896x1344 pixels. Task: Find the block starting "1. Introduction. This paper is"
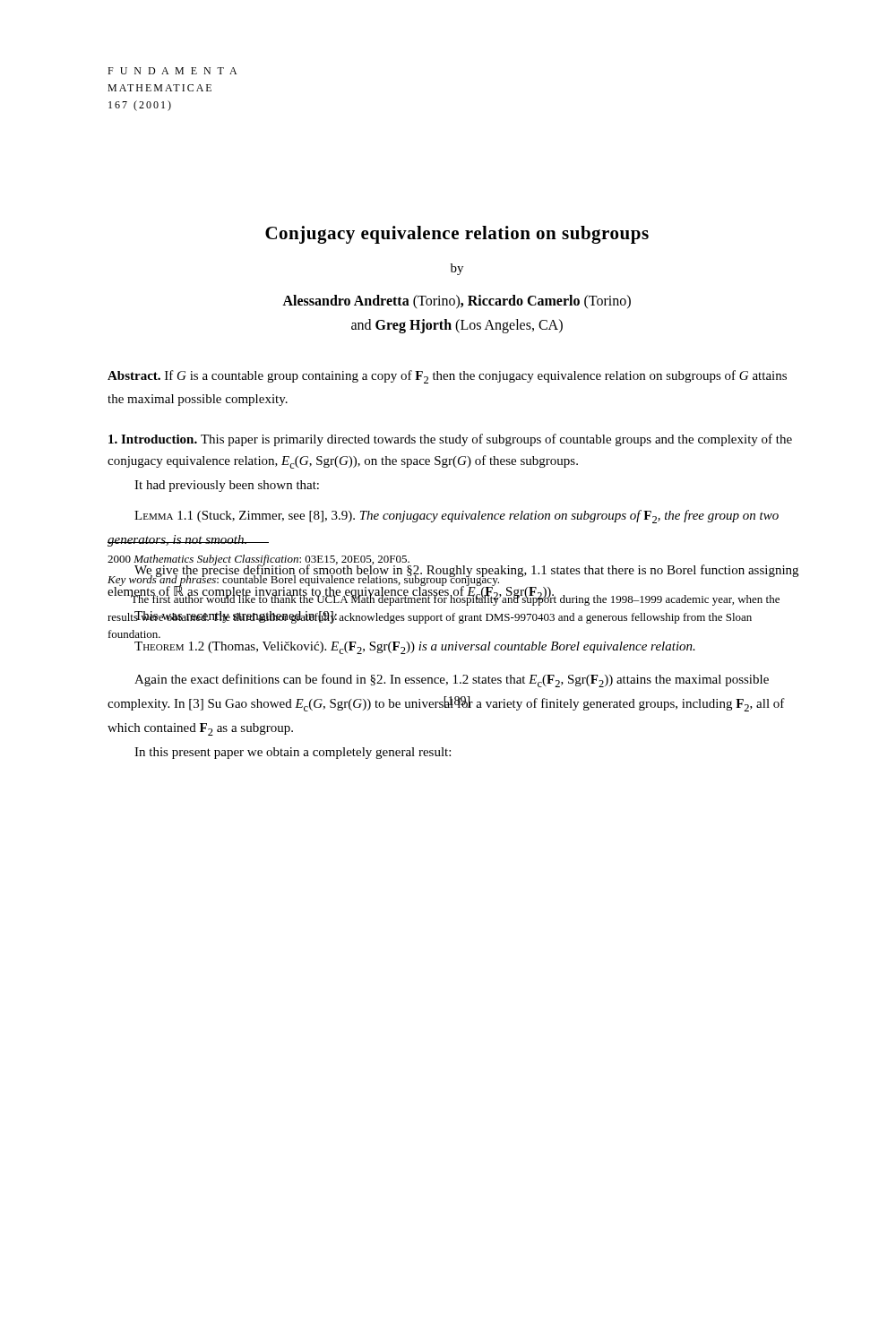[457, 451]
